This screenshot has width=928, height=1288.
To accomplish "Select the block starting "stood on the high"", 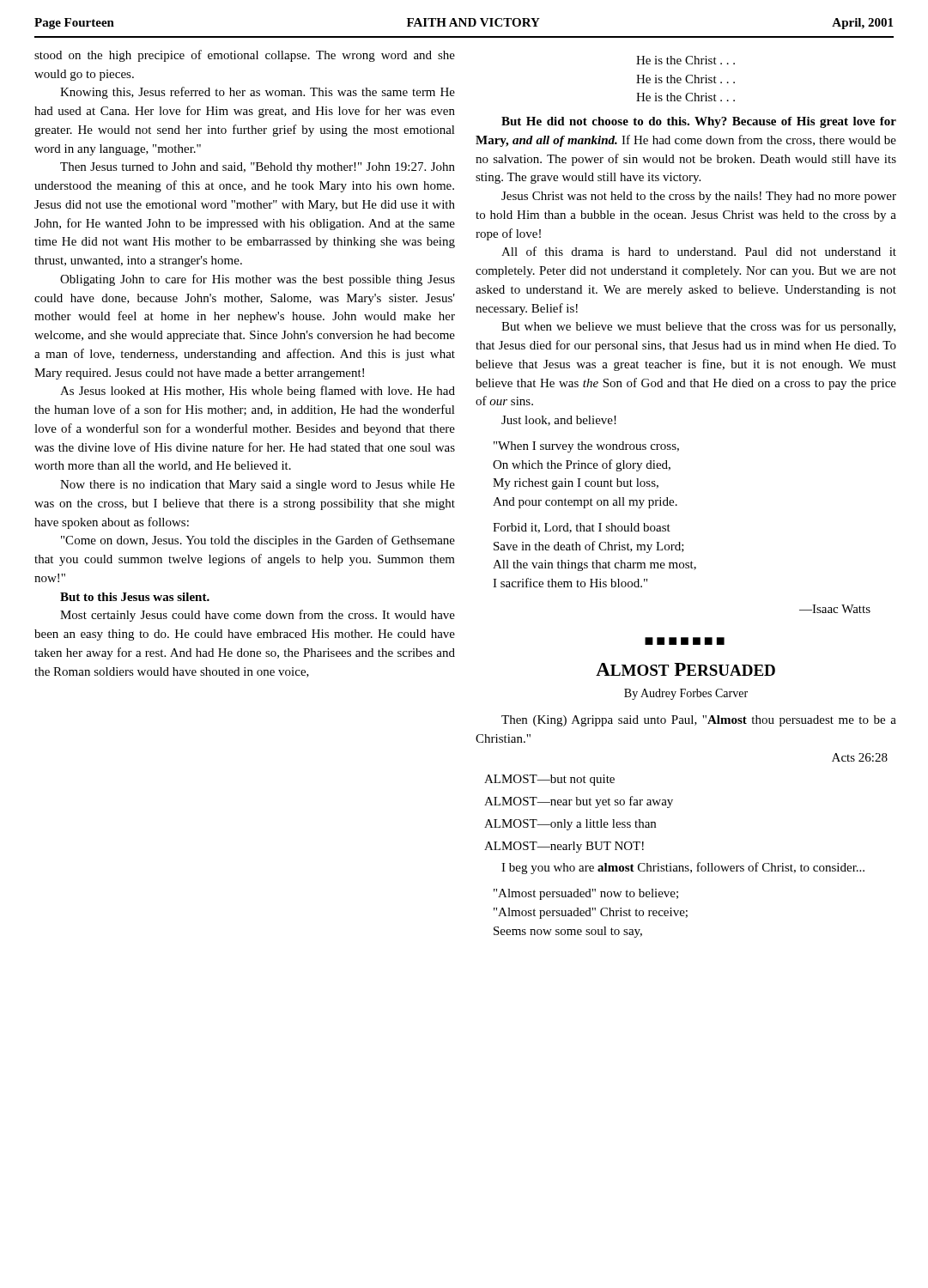I will pos(245,364).
